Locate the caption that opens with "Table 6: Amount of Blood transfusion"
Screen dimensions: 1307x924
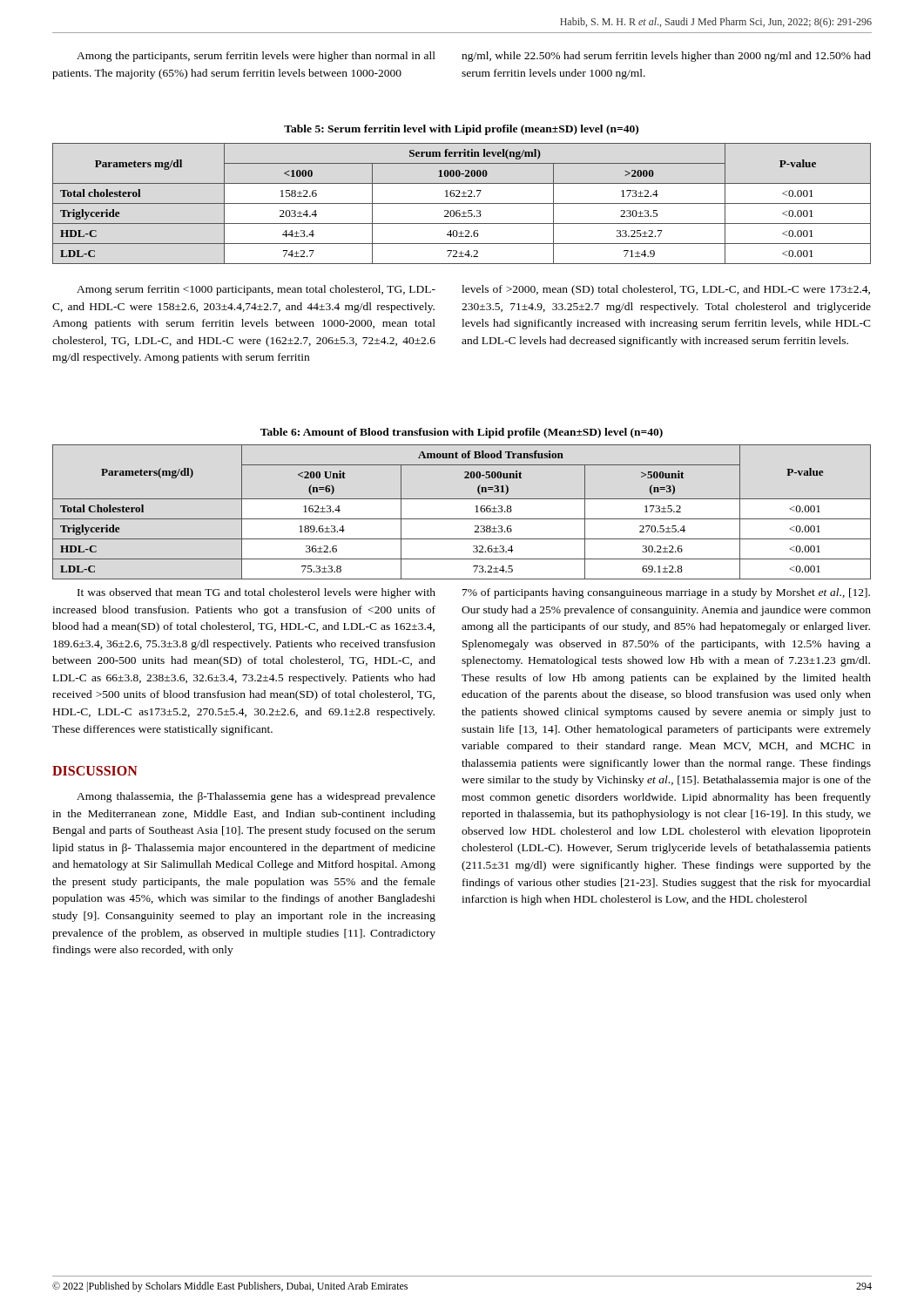462,432
